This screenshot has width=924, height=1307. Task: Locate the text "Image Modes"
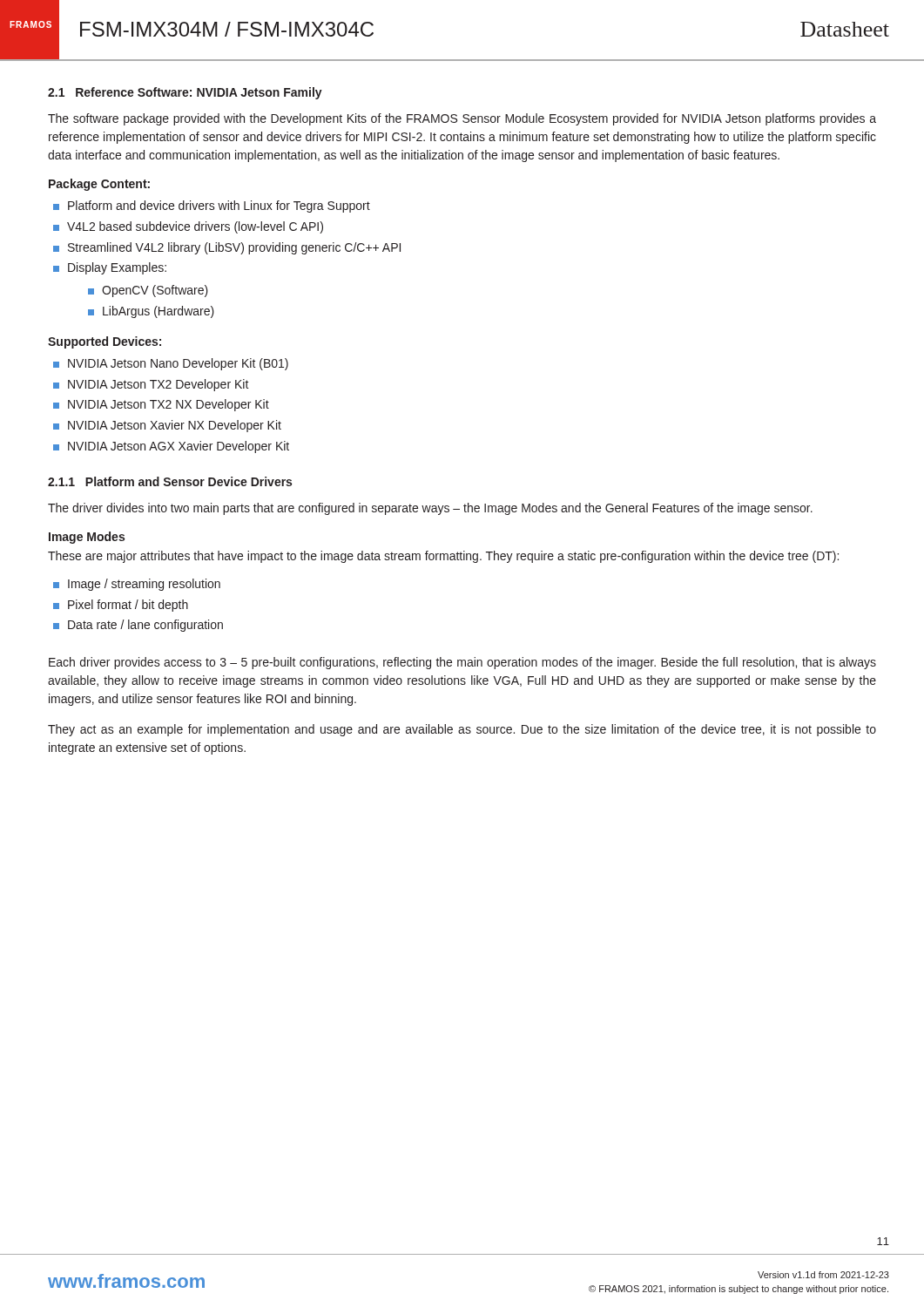click(x=86, y=537)
